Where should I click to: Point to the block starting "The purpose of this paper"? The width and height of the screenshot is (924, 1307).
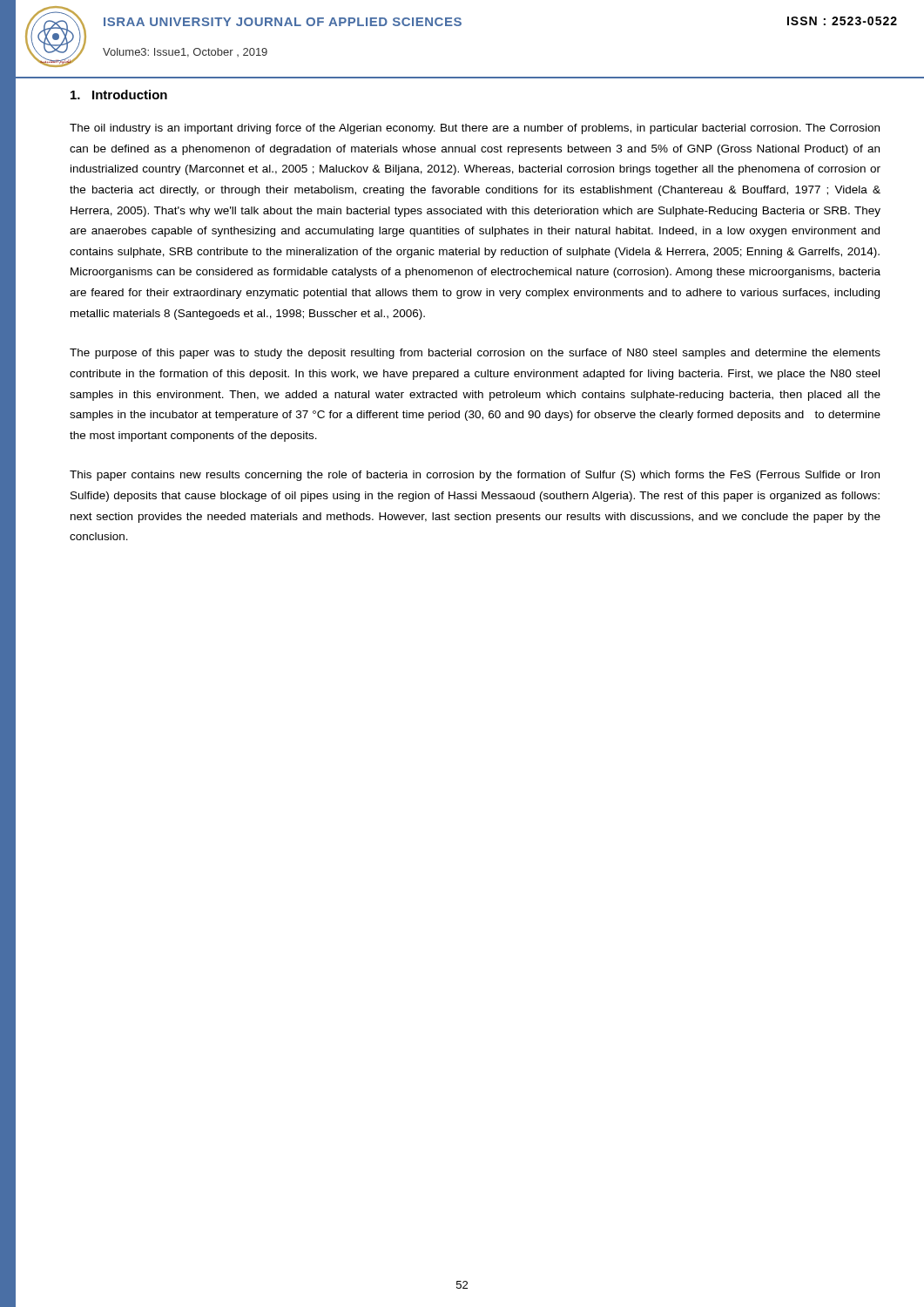(475, 394)
